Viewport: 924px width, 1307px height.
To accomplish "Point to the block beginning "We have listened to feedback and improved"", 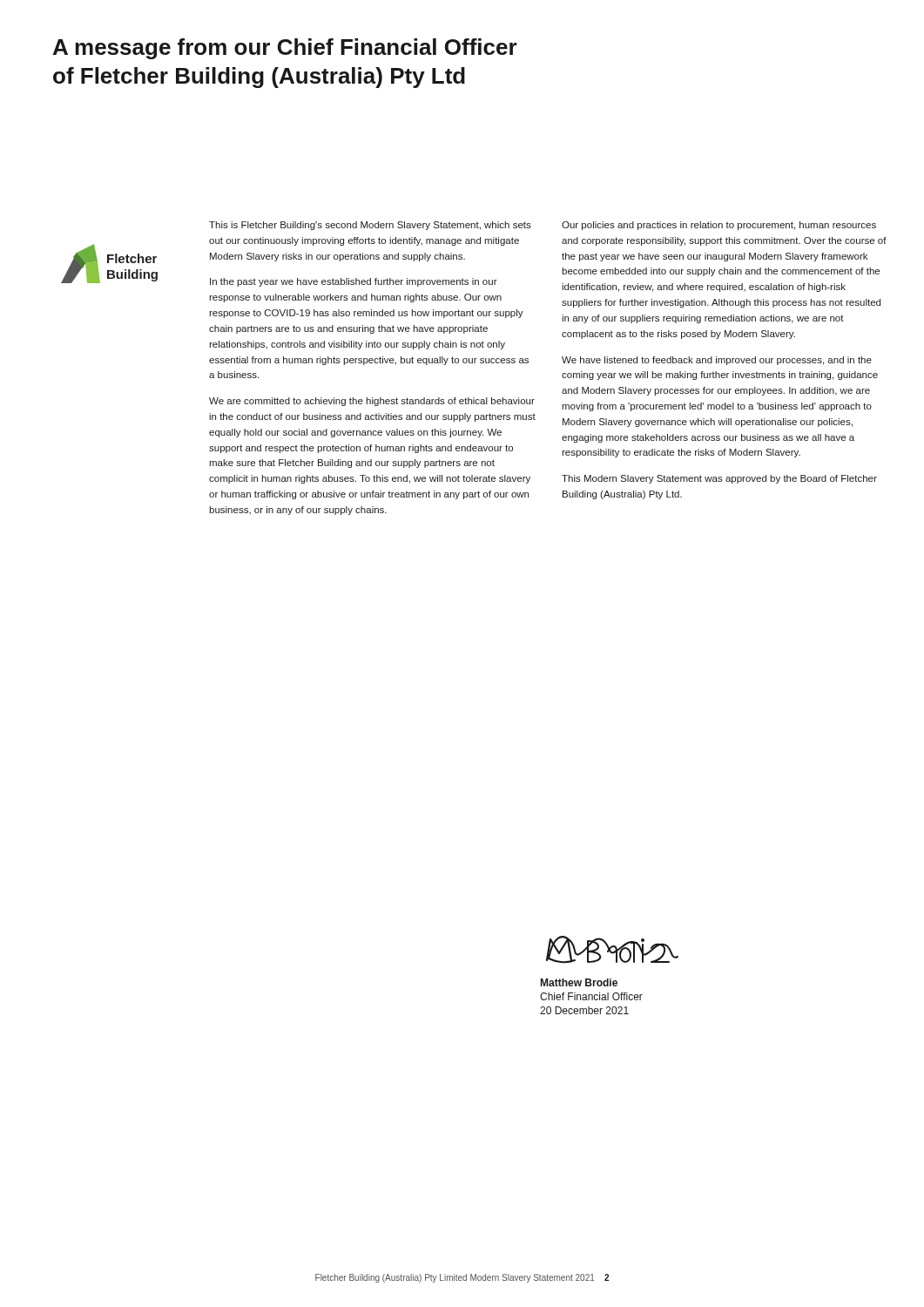I will click(x=725, y=407).
